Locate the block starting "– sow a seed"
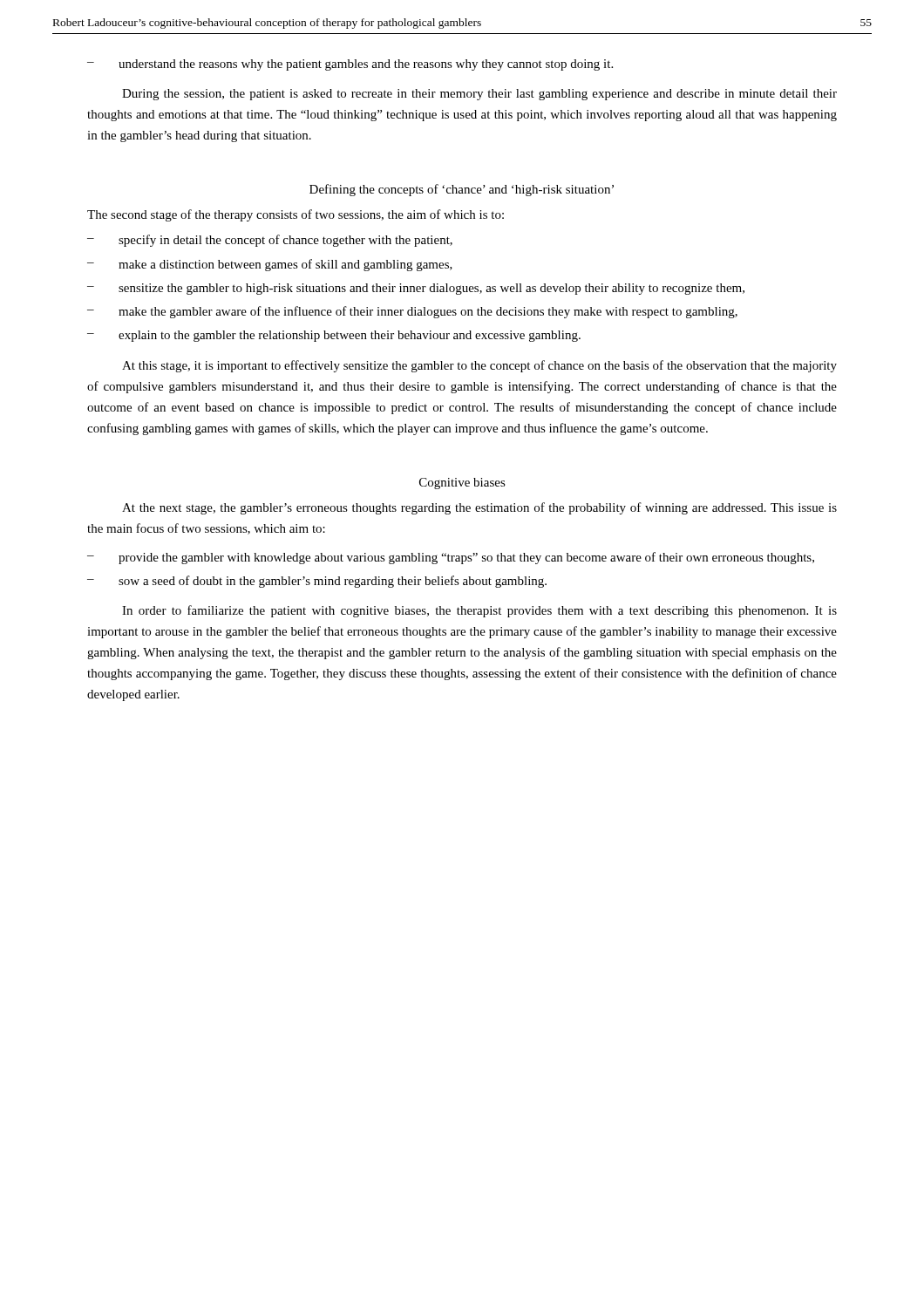Viewport: 924px width, 1308px height. tap(462, 581)
